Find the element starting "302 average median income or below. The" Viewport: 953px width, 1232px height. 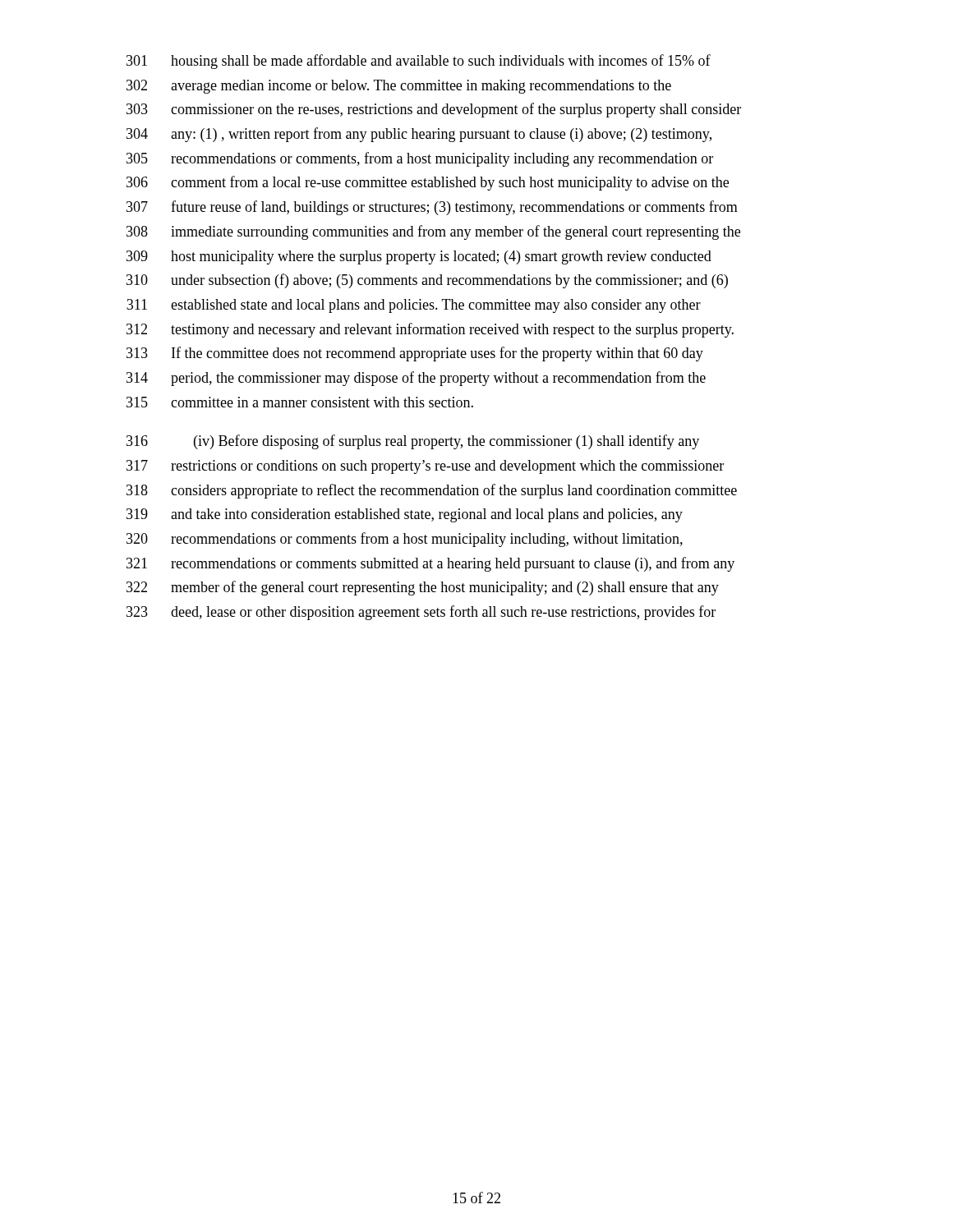[485, 86]
